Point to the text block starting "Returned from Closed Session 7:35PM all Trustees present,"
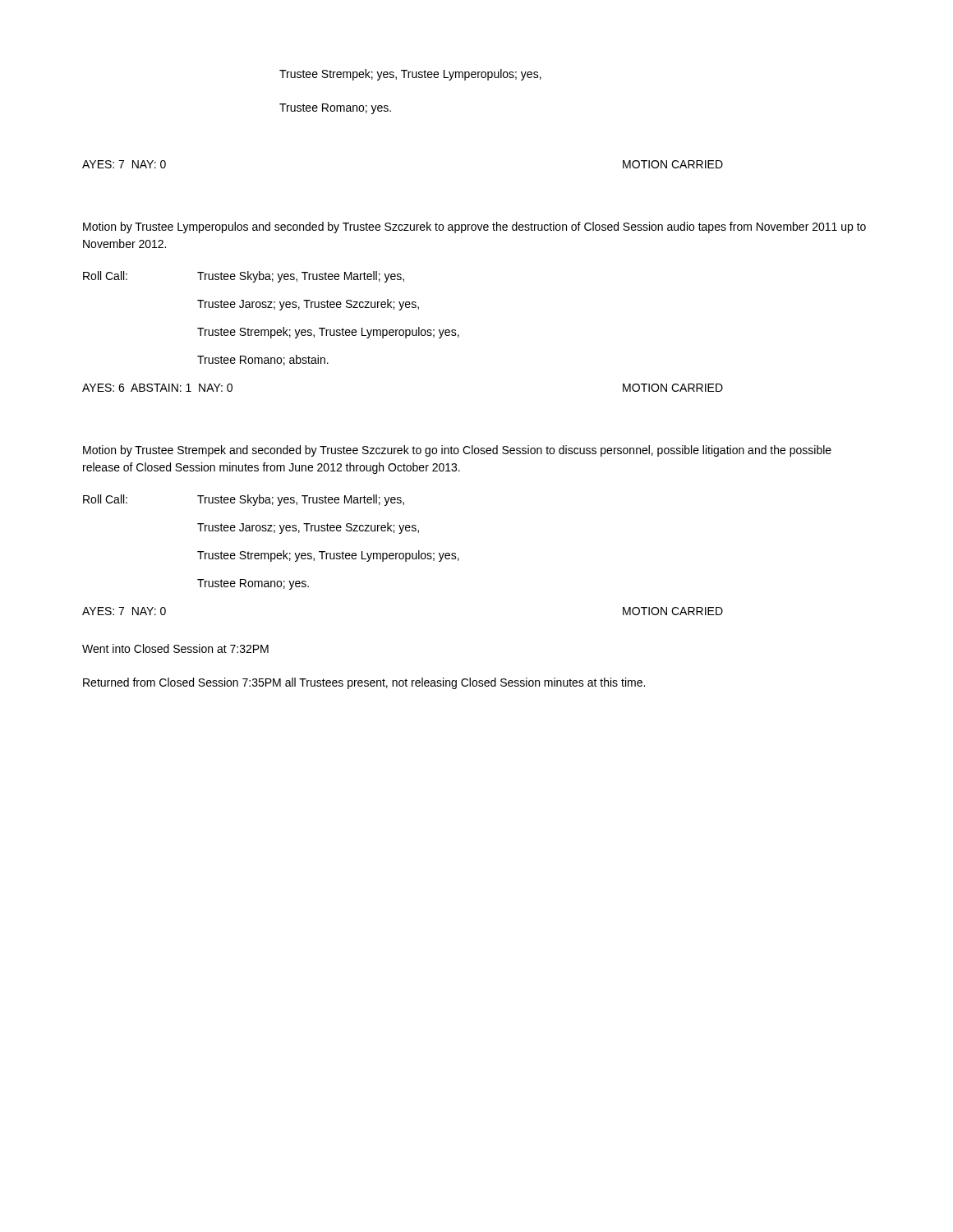The height and width of the screenshot is (1232, 953). coord(364,683)
